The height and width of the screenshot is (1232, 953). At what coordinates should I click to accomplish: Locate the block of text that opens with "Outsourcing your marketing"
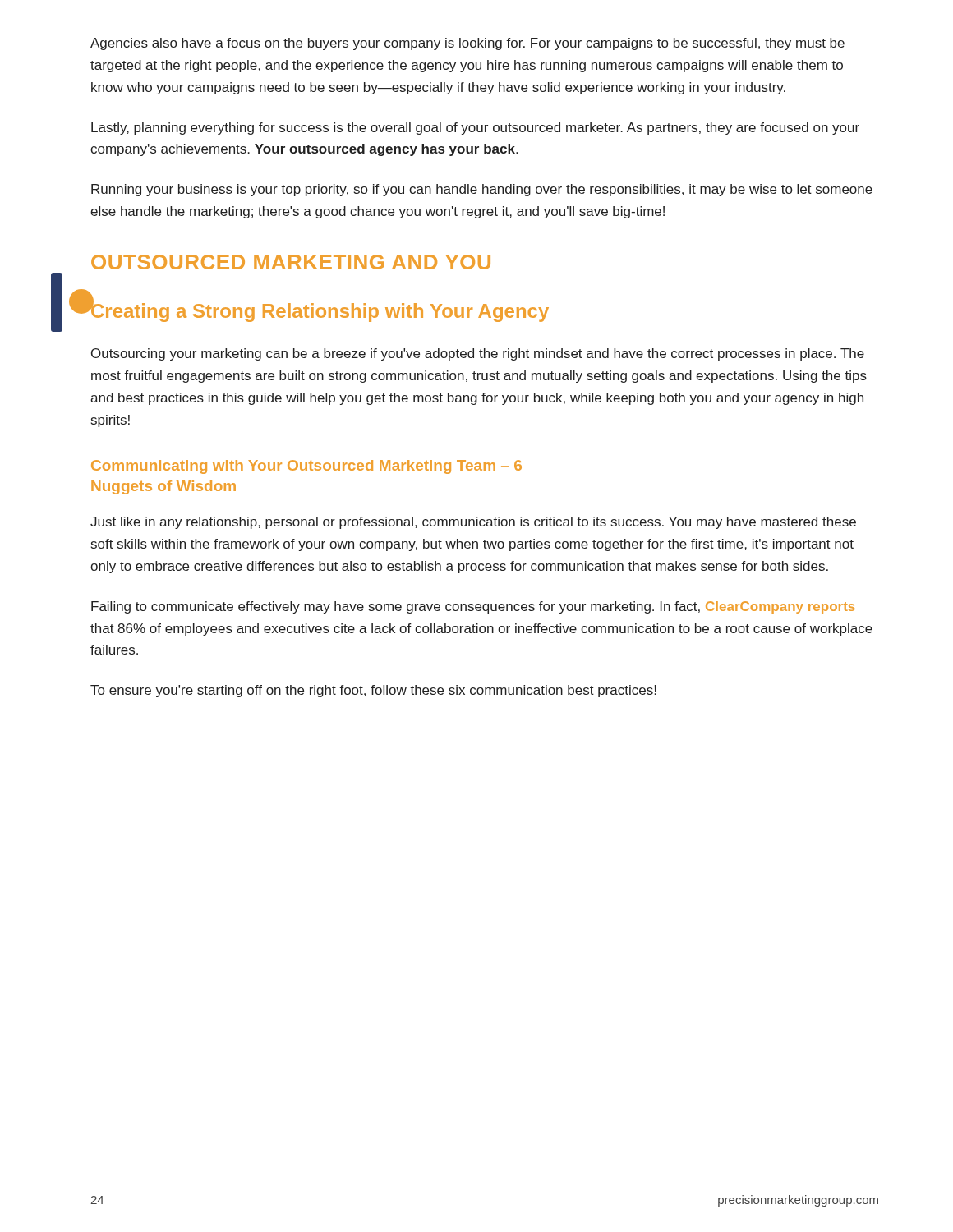click(479, 387)
